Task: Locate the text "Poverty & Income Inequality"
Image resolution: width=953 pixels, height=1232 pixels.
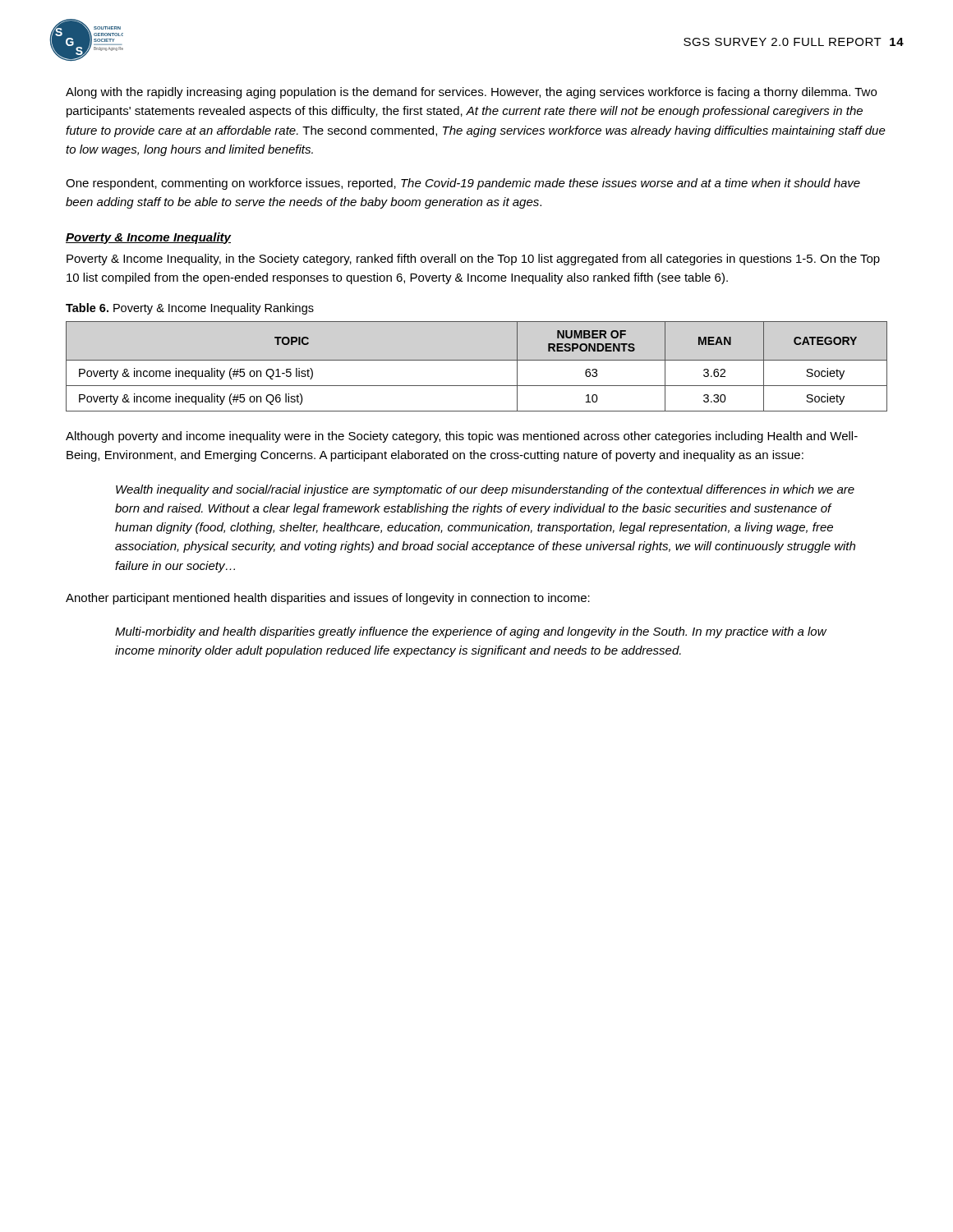Action: (148, 237)
